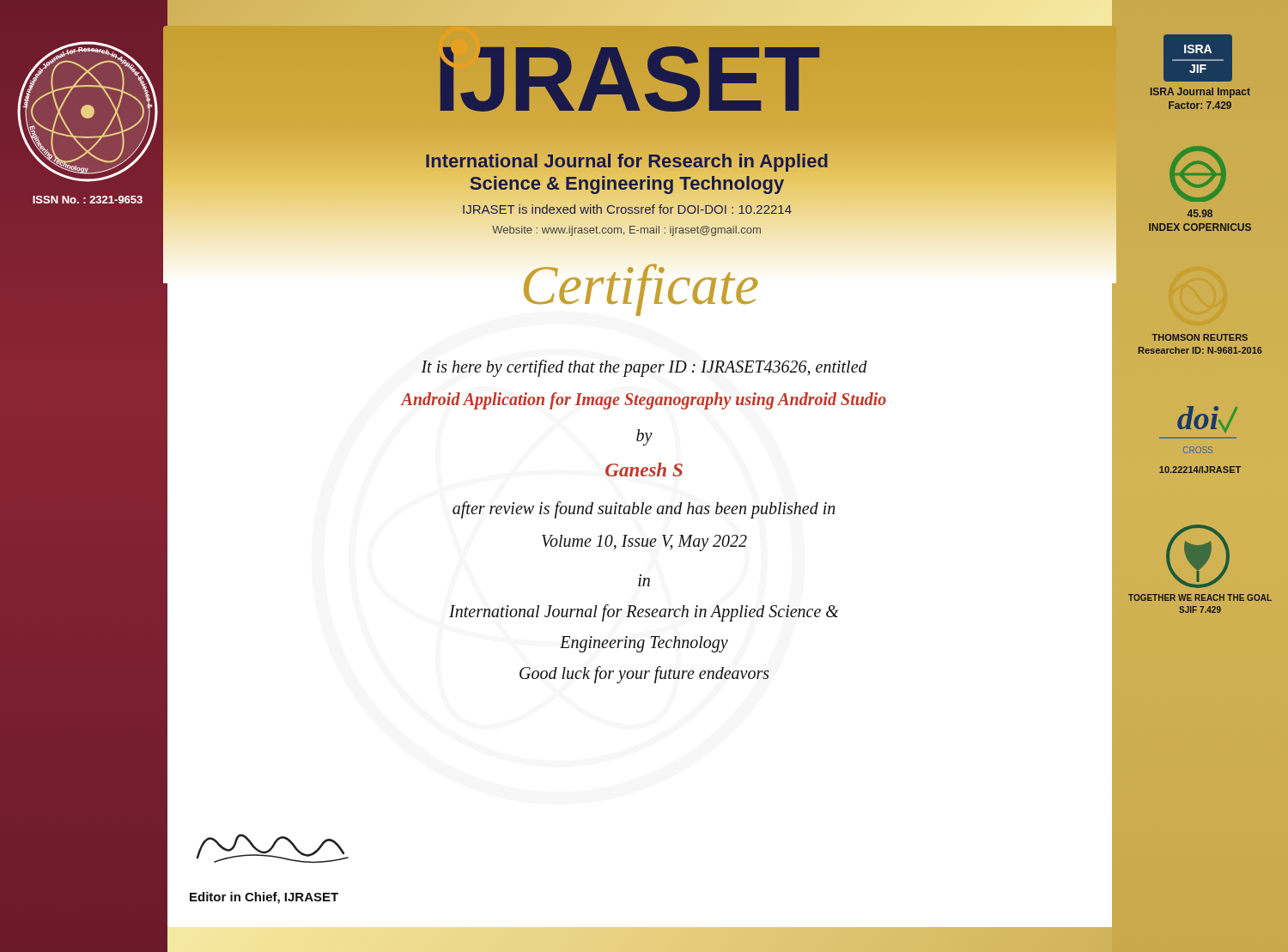Locate the element starting "98INDEX COPERNICUS"
Viewport: 1288px width, 952px height.
tap(1200, 220)
